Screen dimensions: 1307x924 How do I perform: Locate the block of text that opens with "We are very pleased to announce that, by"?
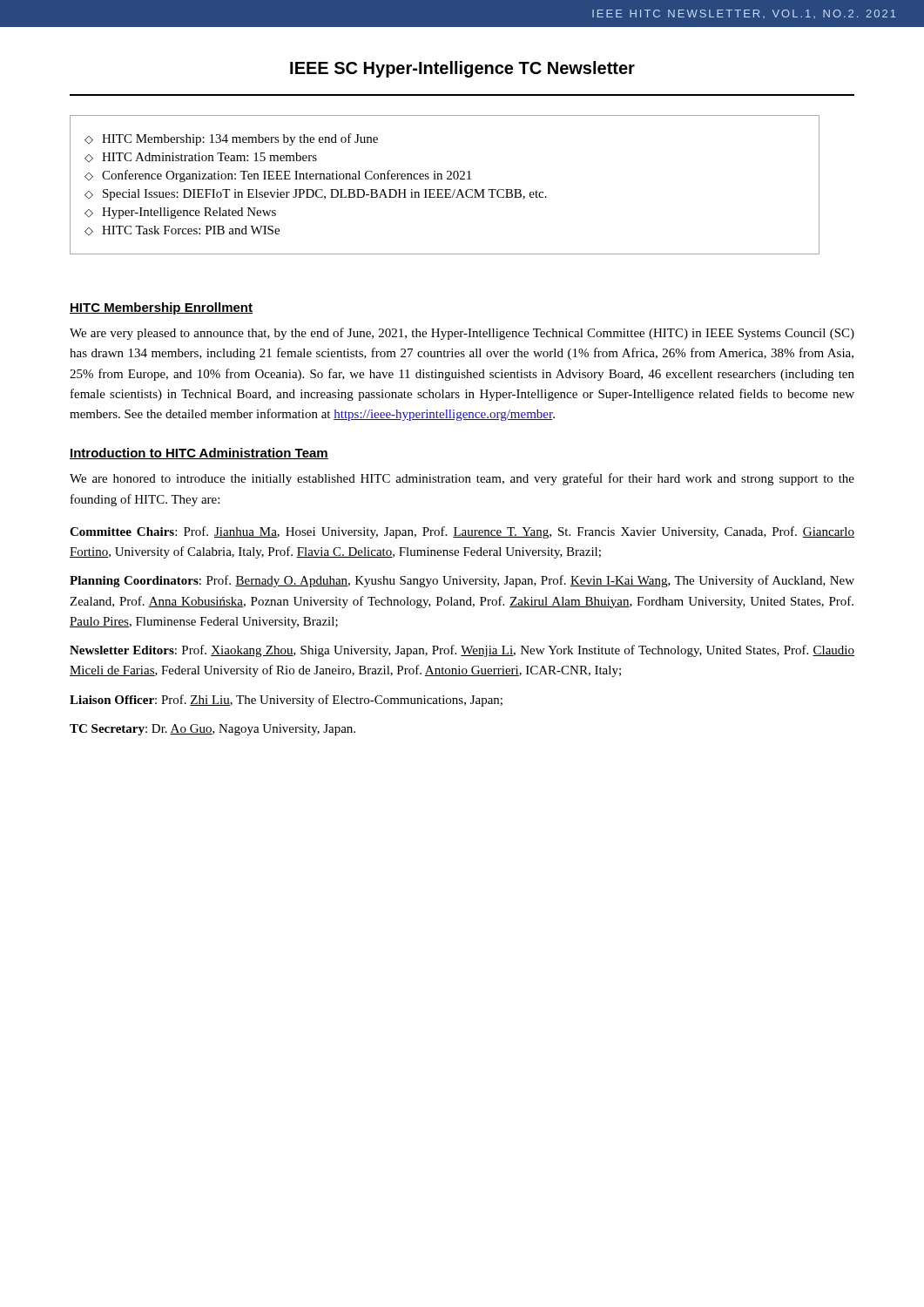462,373
